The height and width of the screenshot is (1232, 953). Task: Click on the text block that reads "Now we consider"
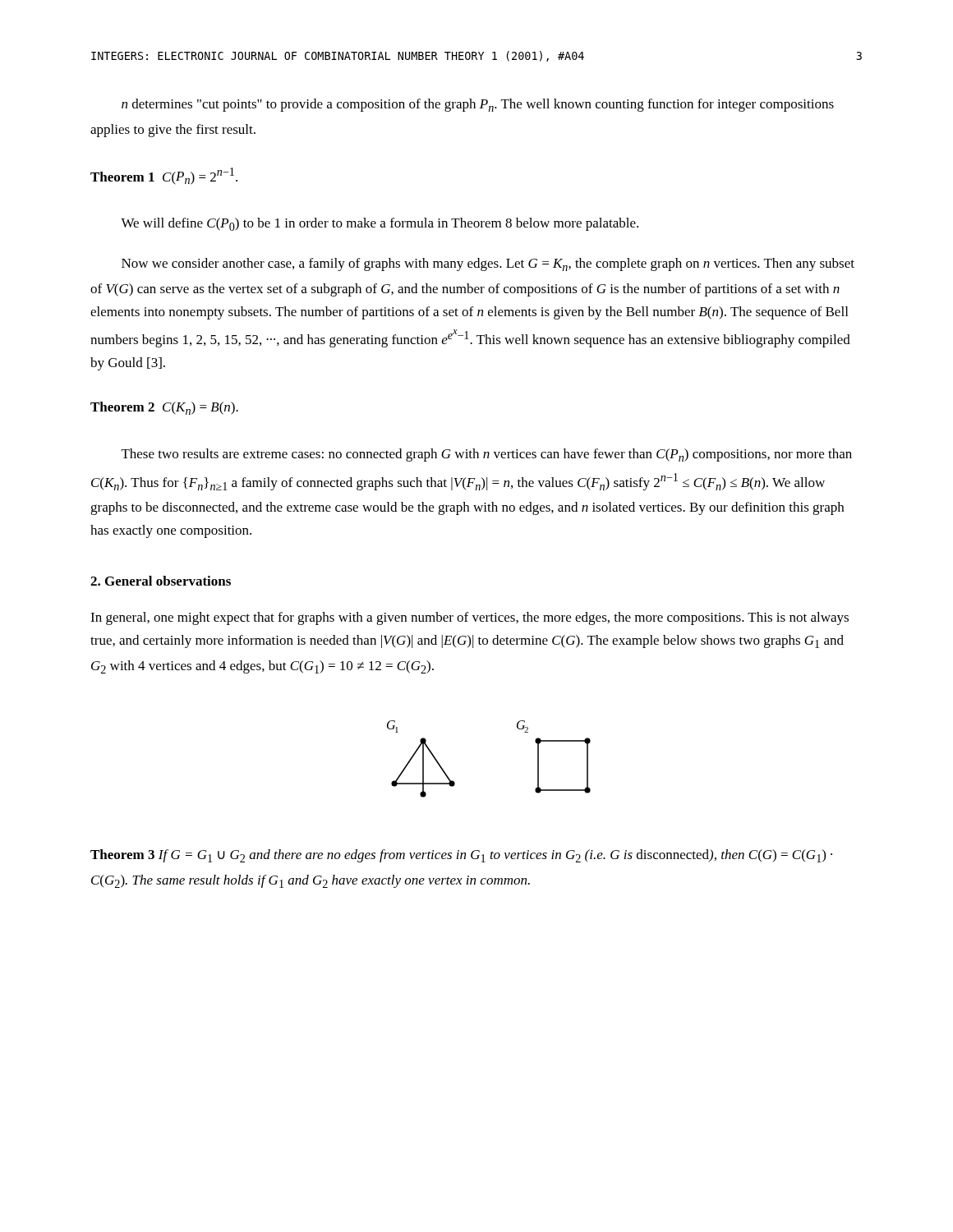point(472,313)
